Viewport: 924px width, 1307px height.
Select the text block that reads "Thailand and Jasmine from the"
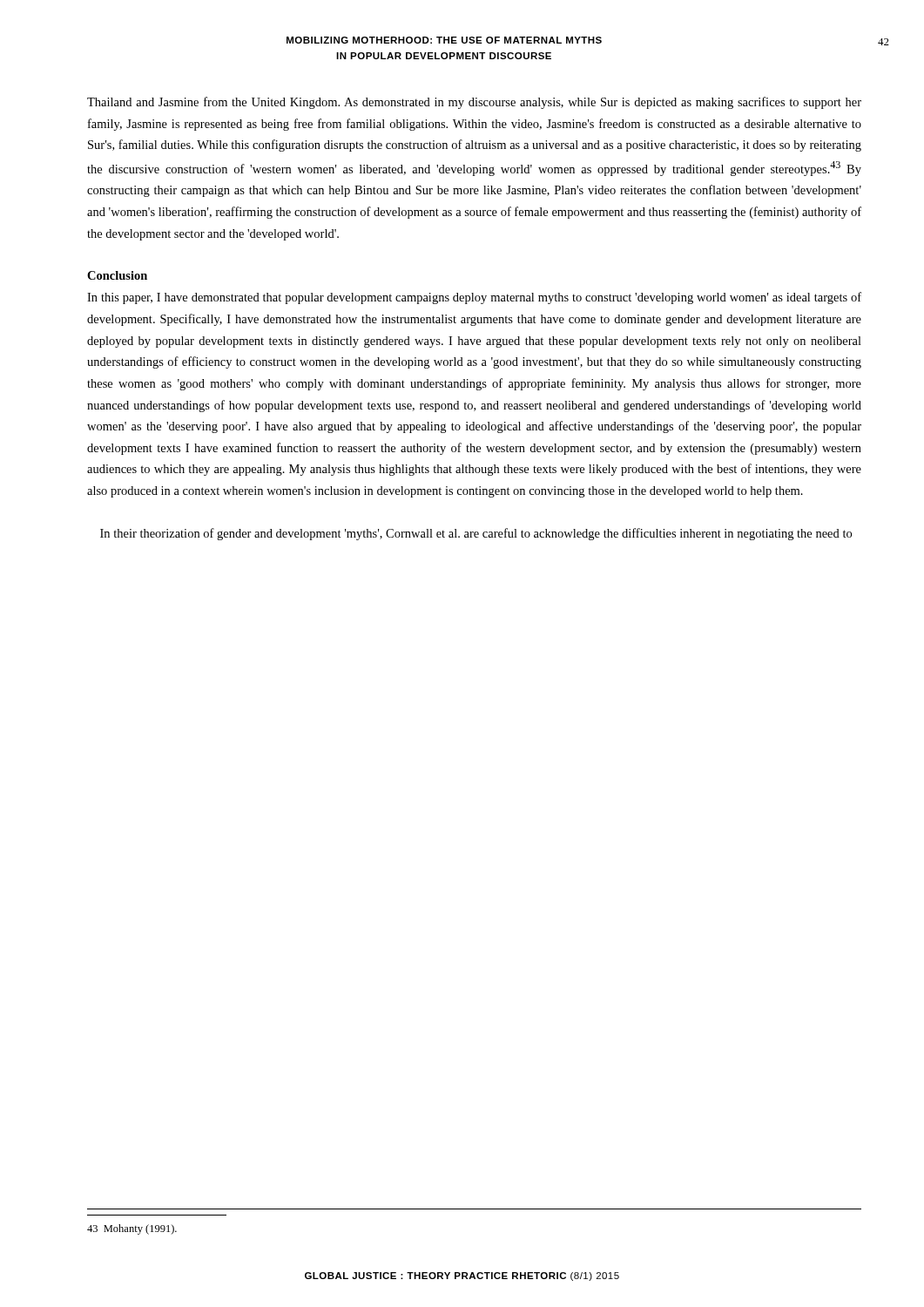[474, 168]
